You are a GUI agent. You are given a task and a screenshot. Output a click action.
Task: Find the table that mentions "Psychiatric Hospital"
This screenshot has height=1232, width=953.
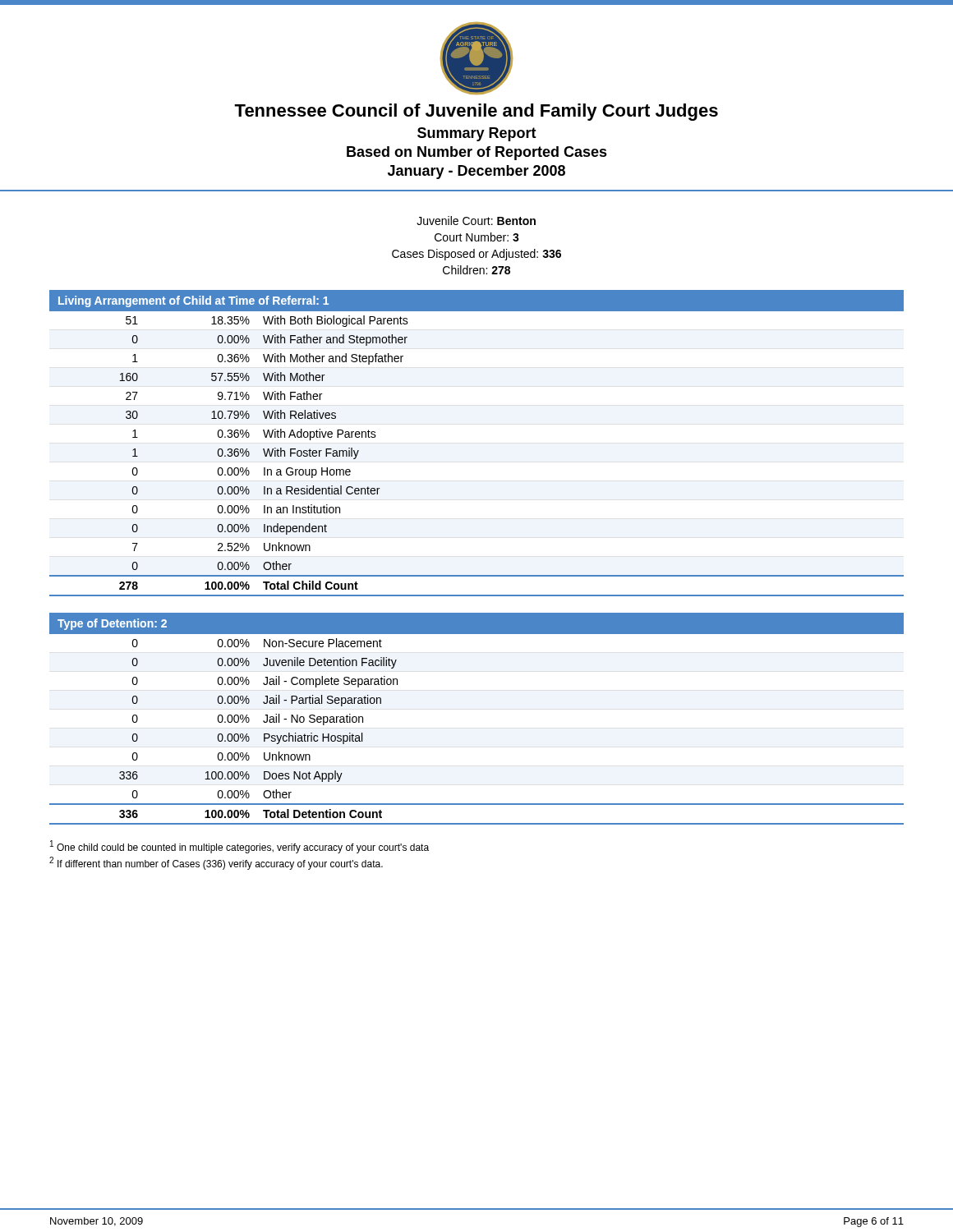click(x=476, y=729)
